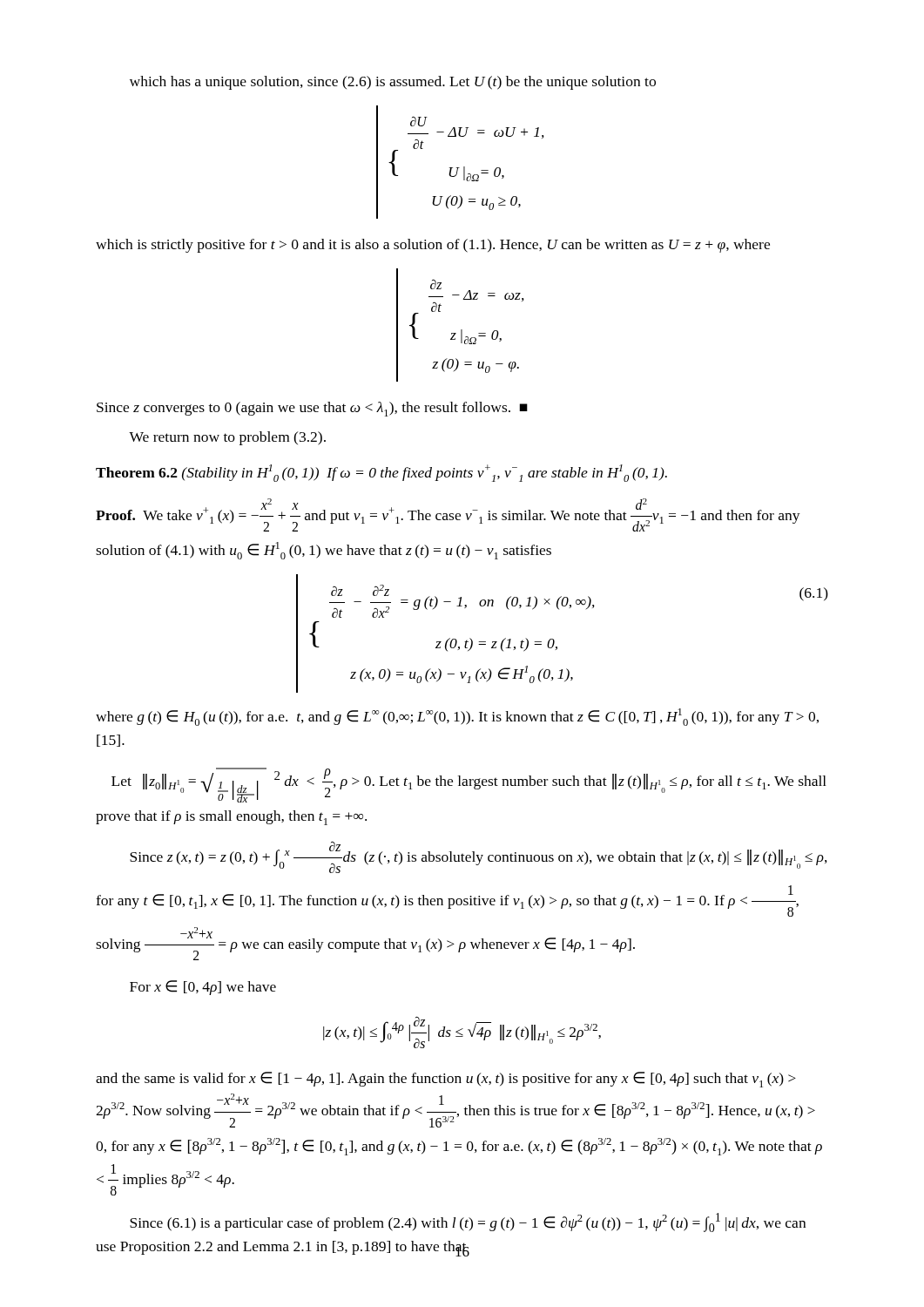
Task: Find the text block that says "We return now"
Action: click(x=228, y=436)
